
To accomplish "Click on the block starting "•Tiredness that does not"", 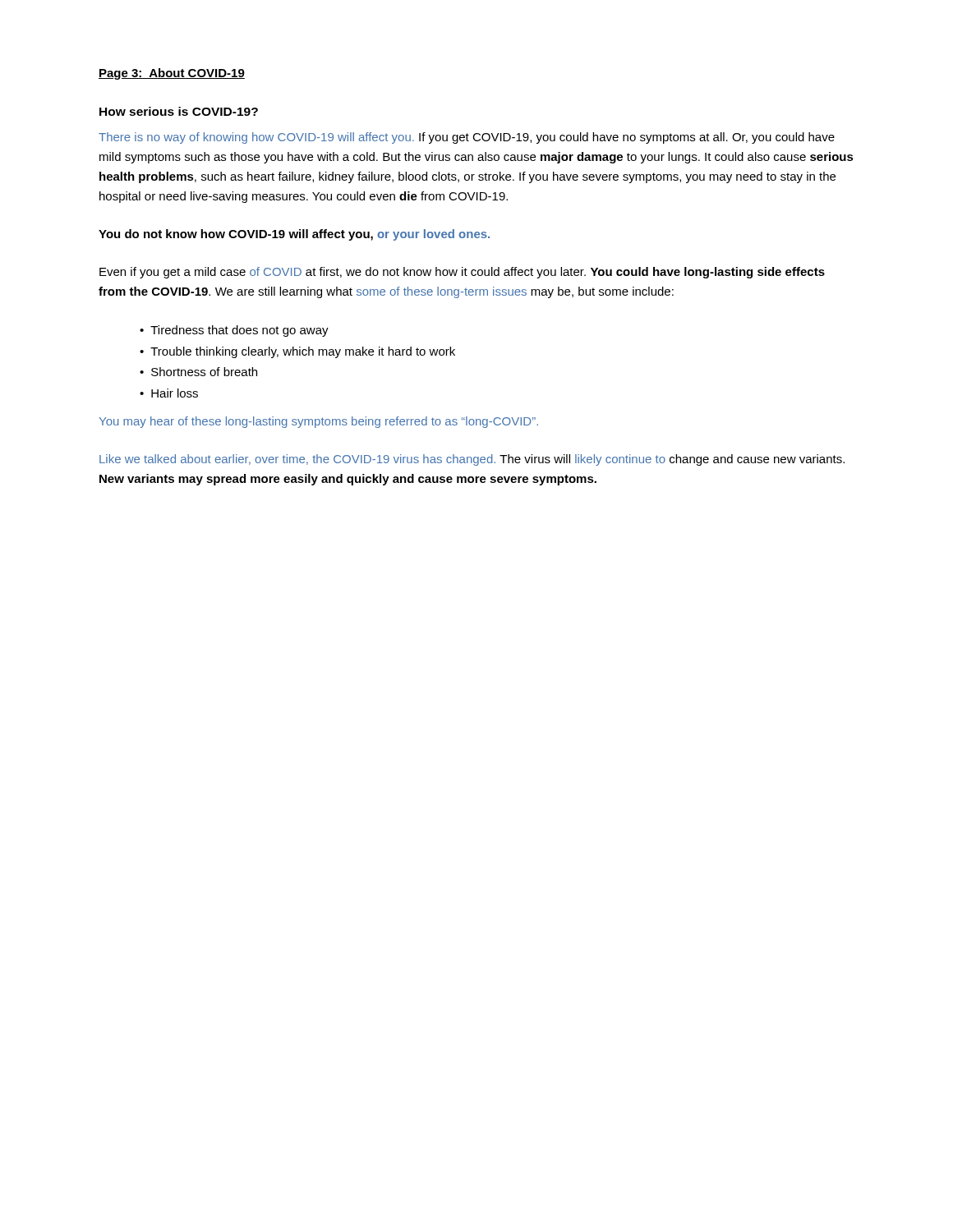I will (234, 330).
